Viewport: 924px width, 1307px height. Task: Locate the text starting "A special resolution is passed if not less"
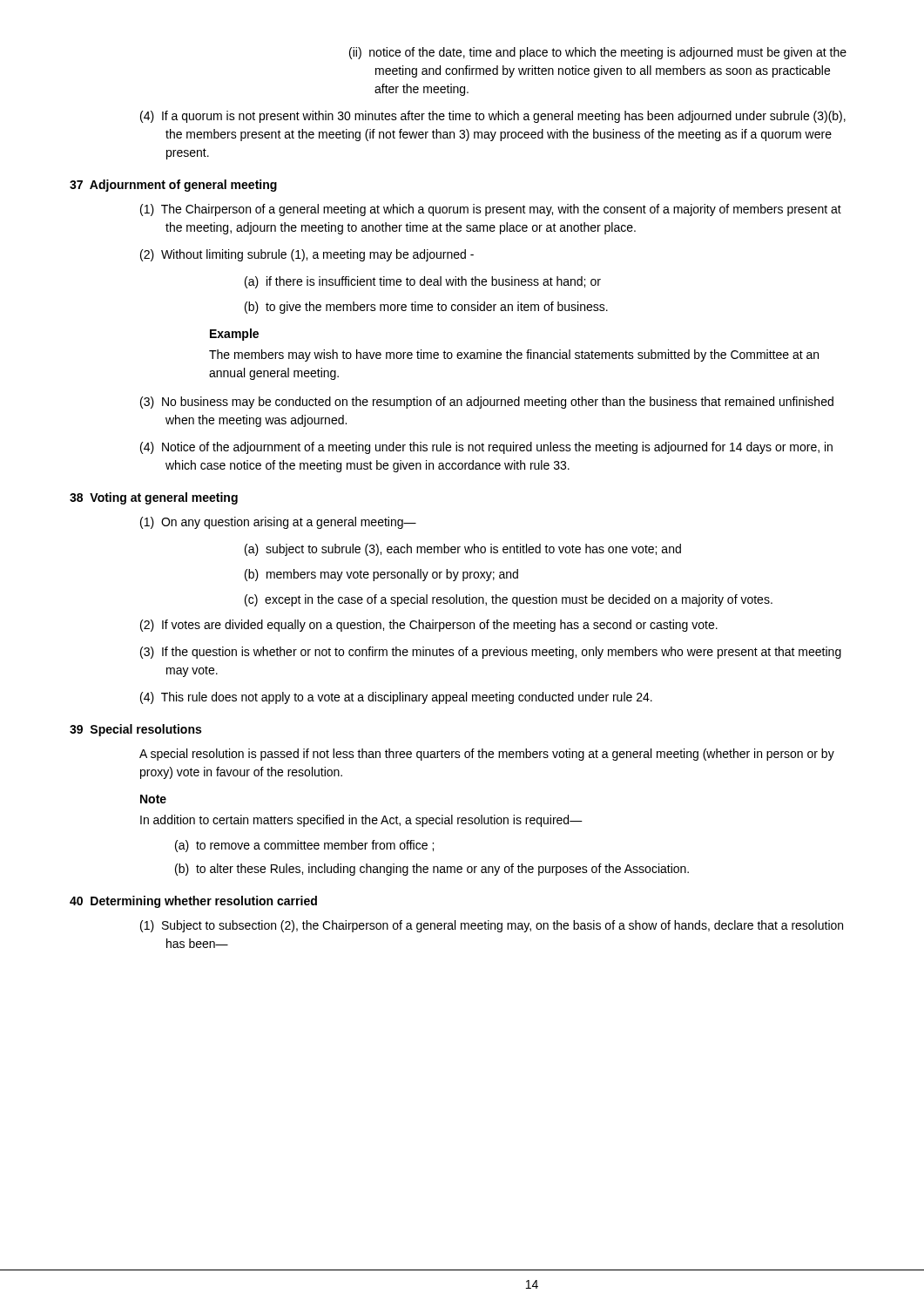[x=487, y=763]
